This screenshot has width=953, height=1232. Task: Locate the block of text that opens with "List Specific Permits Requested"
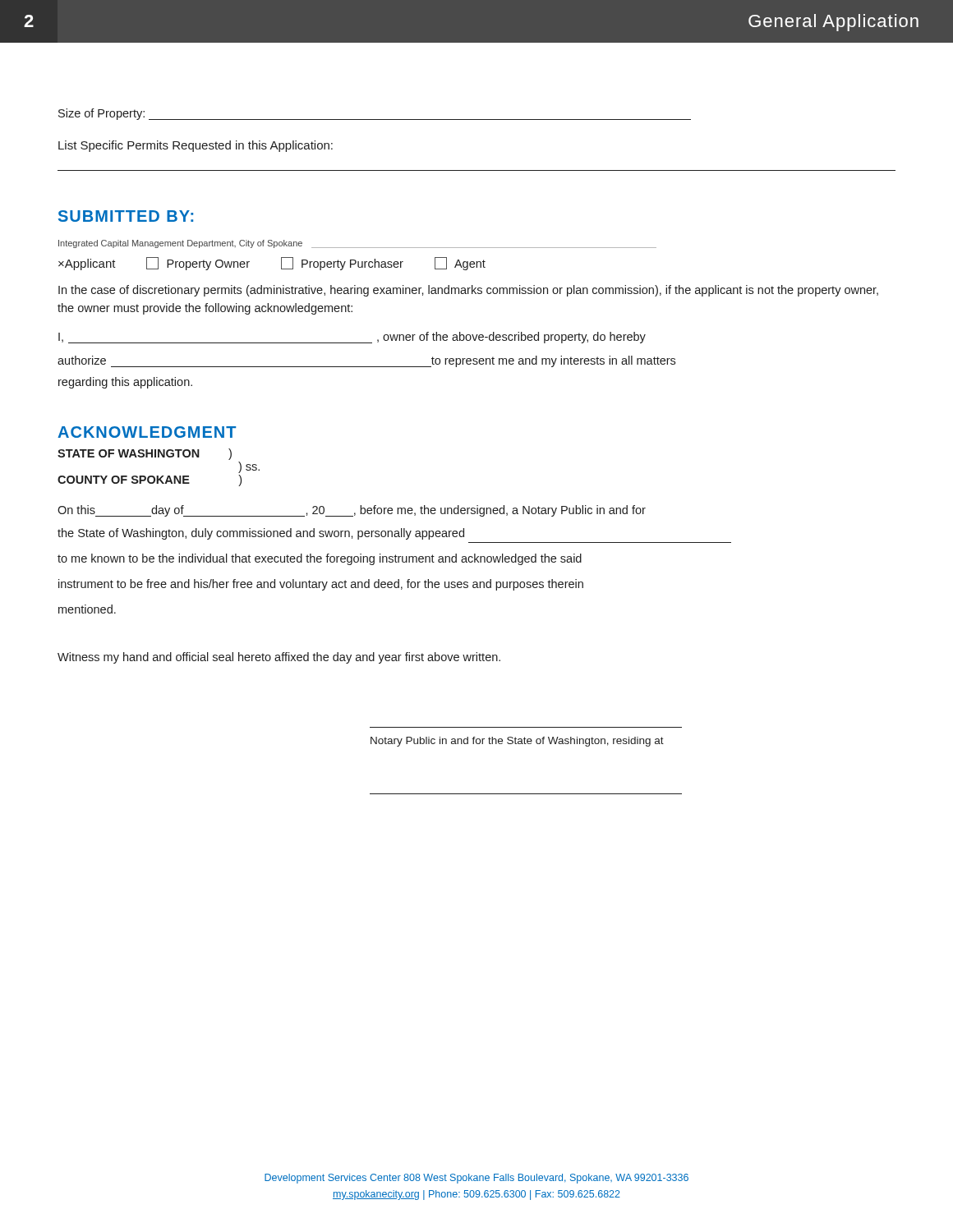pyautogui.click(x=197, y=145)
